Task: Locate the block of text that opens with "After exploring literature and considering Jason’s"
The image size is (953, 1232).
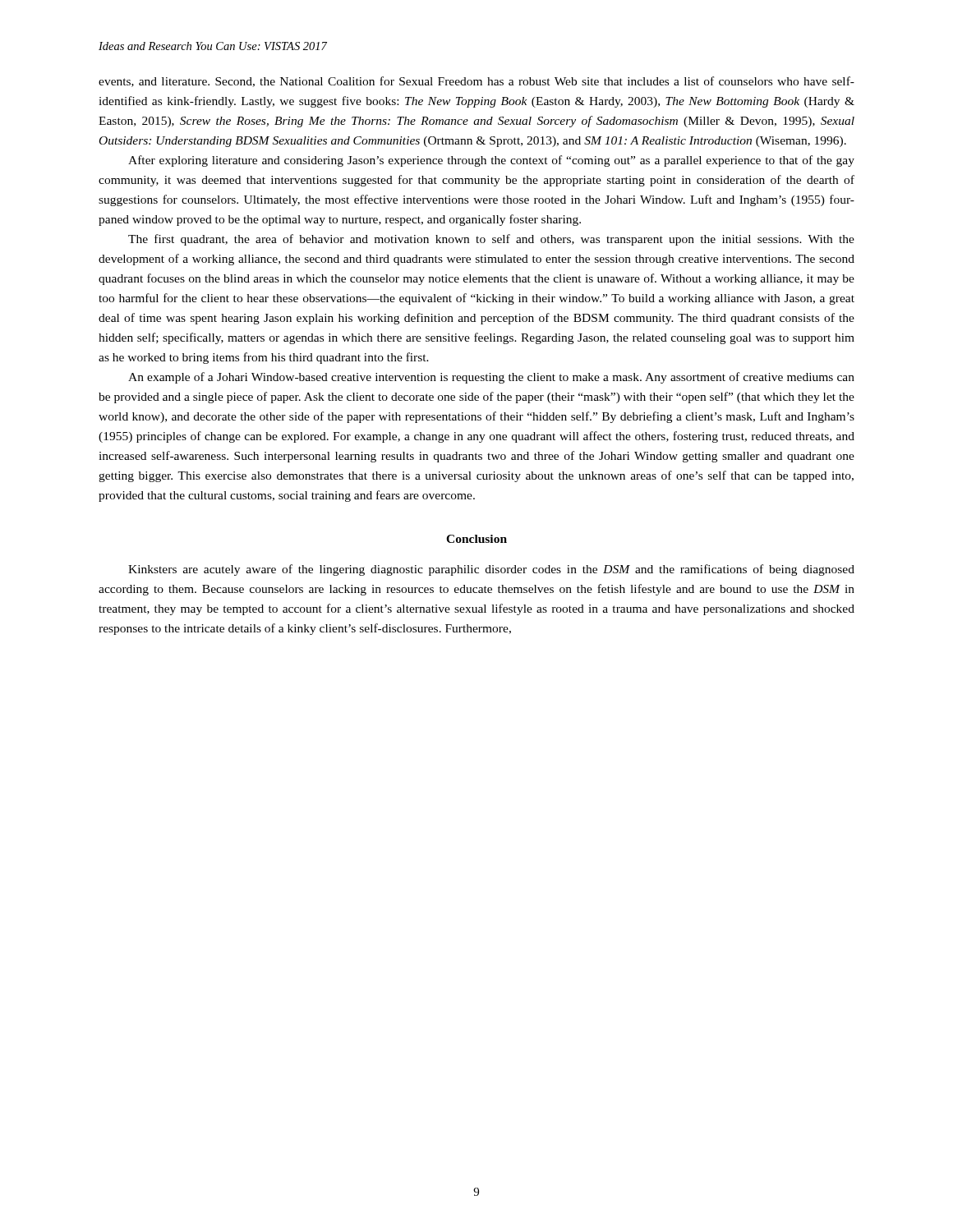Action: 476,190
